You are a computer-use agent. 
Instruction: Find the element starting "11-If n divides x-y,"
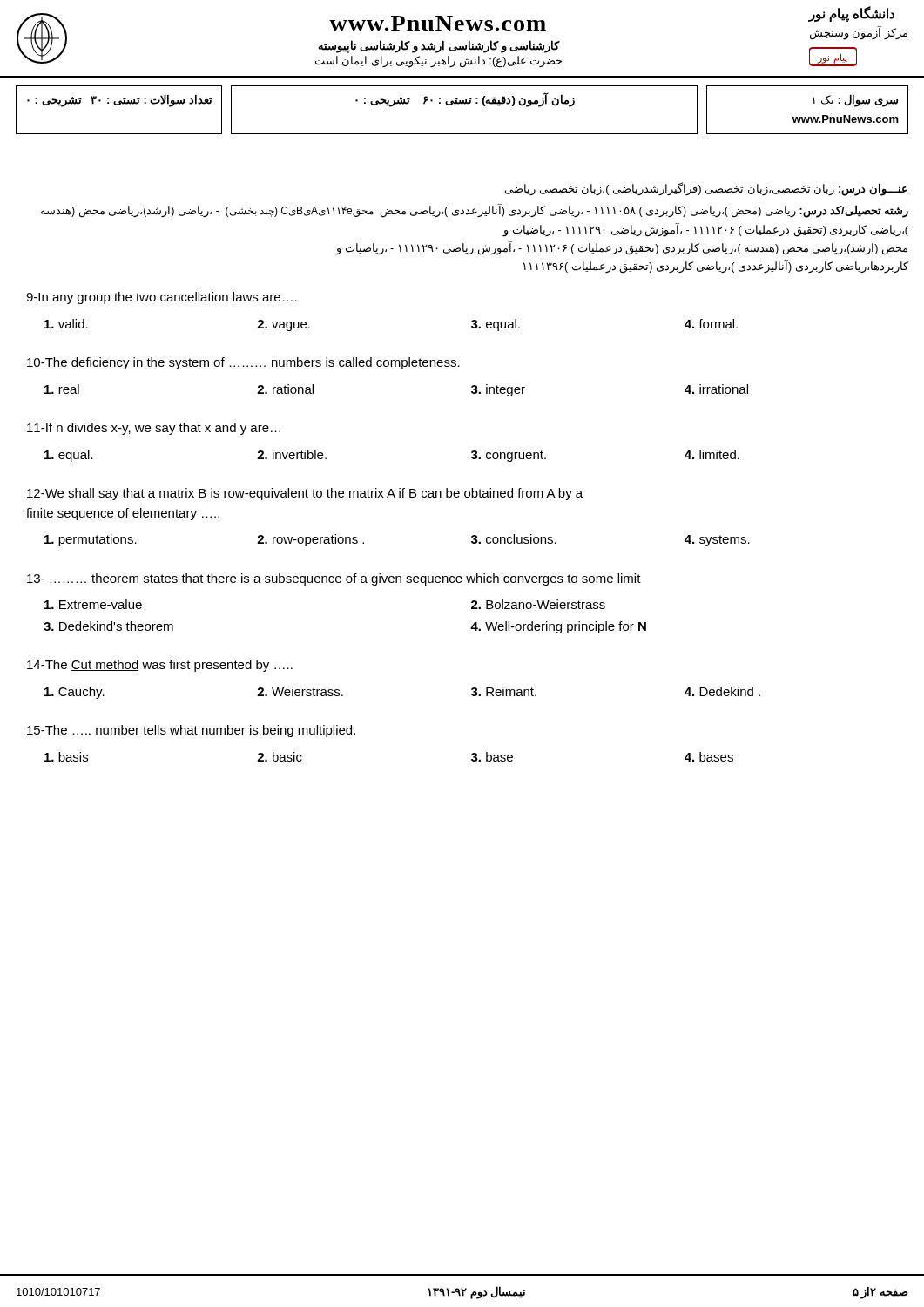coord(154,429)
